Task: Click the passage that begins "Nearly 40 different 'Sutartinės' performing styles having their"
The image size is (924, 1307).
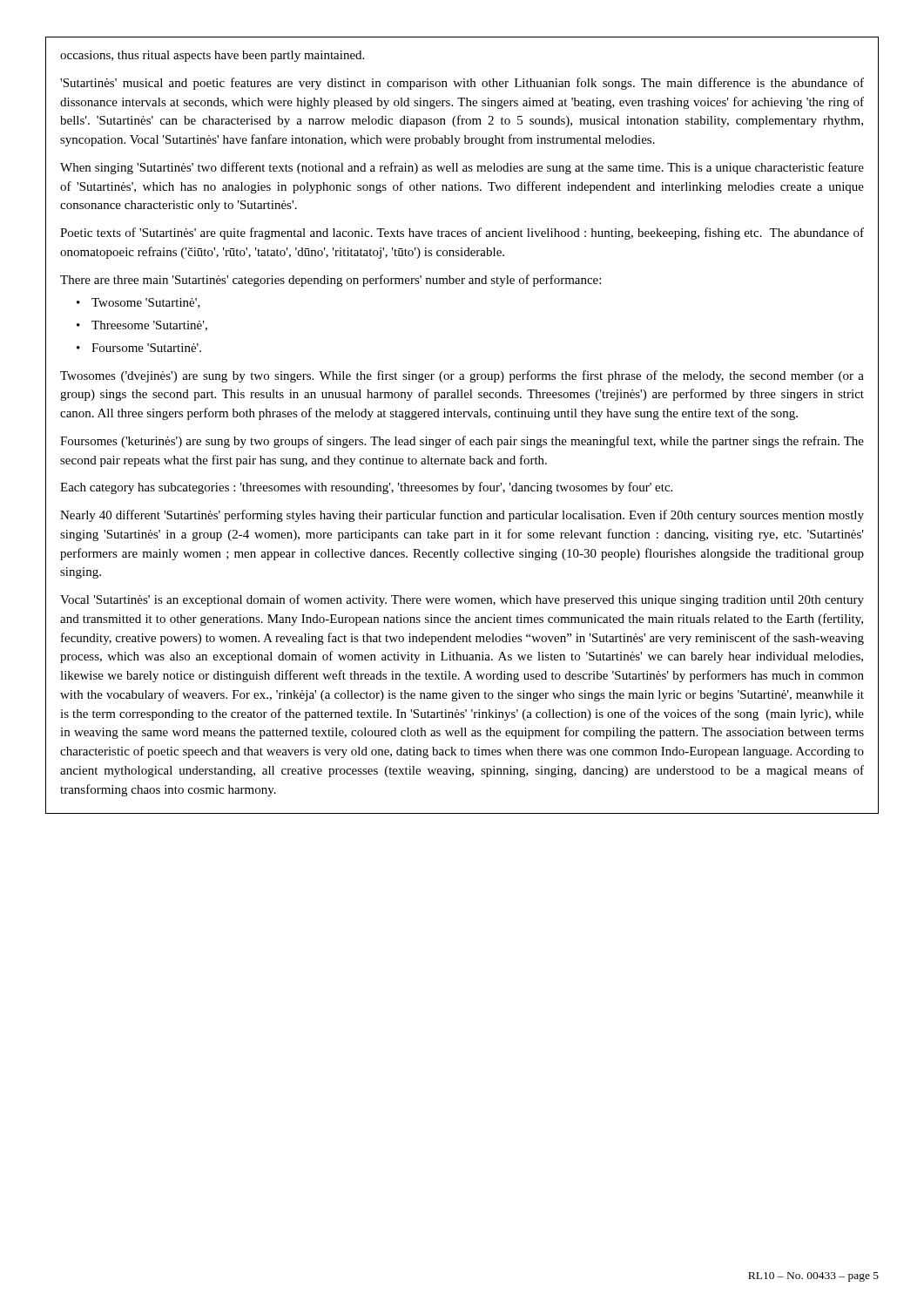Action: [x=462, y=543]
